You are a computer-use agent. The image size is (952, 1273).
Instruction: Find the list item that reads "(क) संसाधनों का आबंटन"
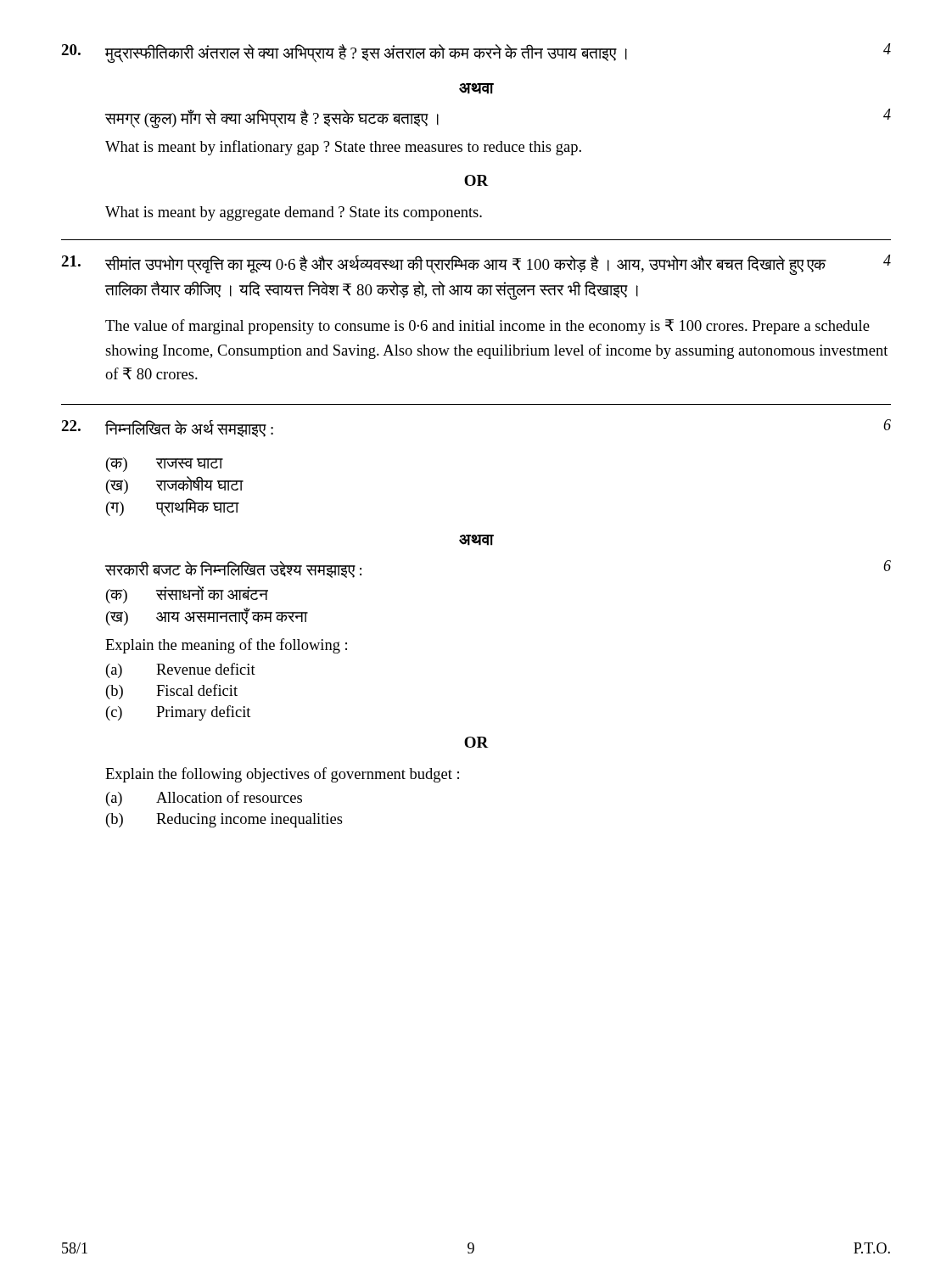[x=187, y=594]
